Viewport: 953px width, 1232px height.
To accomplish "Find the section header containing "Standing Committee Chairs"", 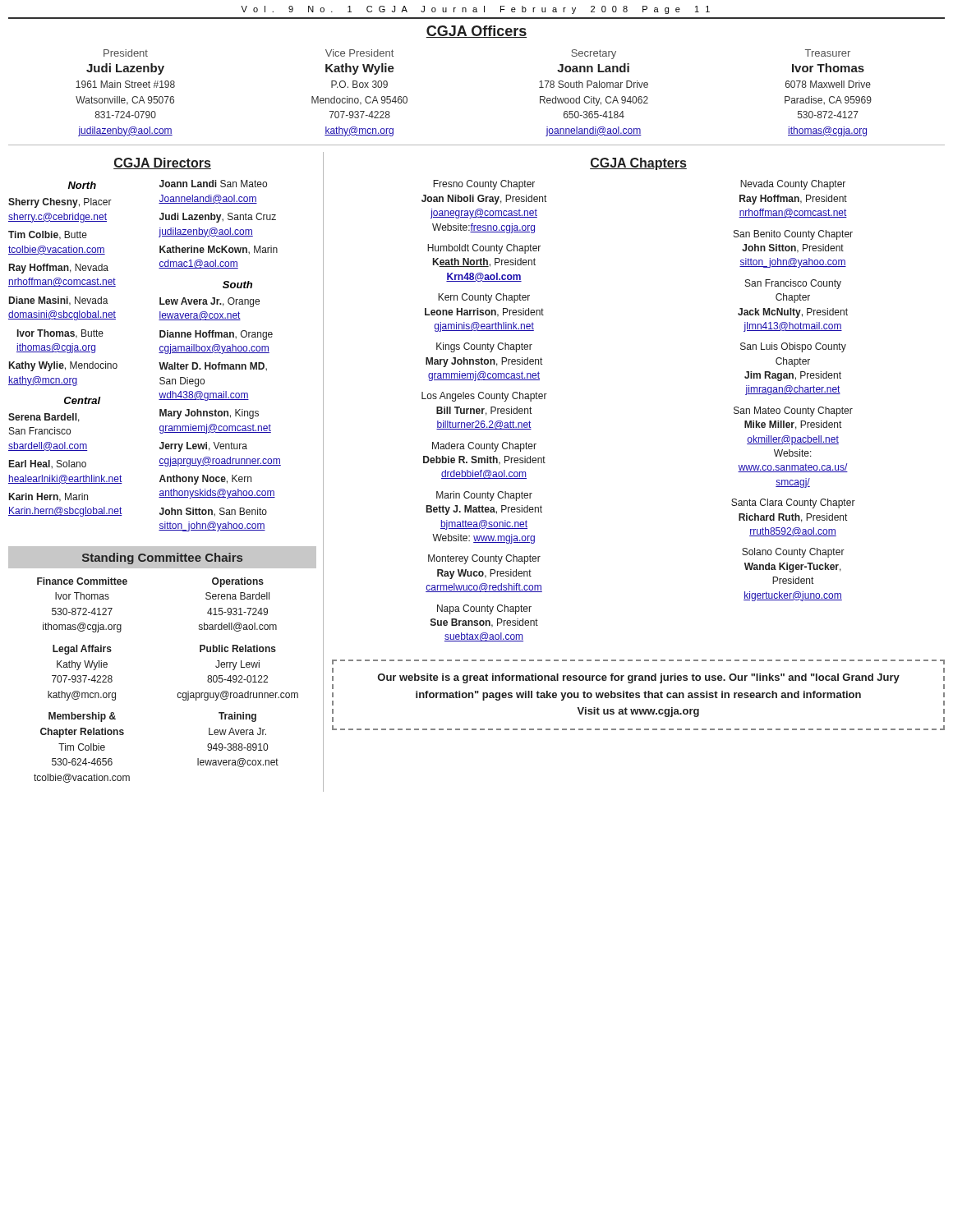I will [162, 557].
